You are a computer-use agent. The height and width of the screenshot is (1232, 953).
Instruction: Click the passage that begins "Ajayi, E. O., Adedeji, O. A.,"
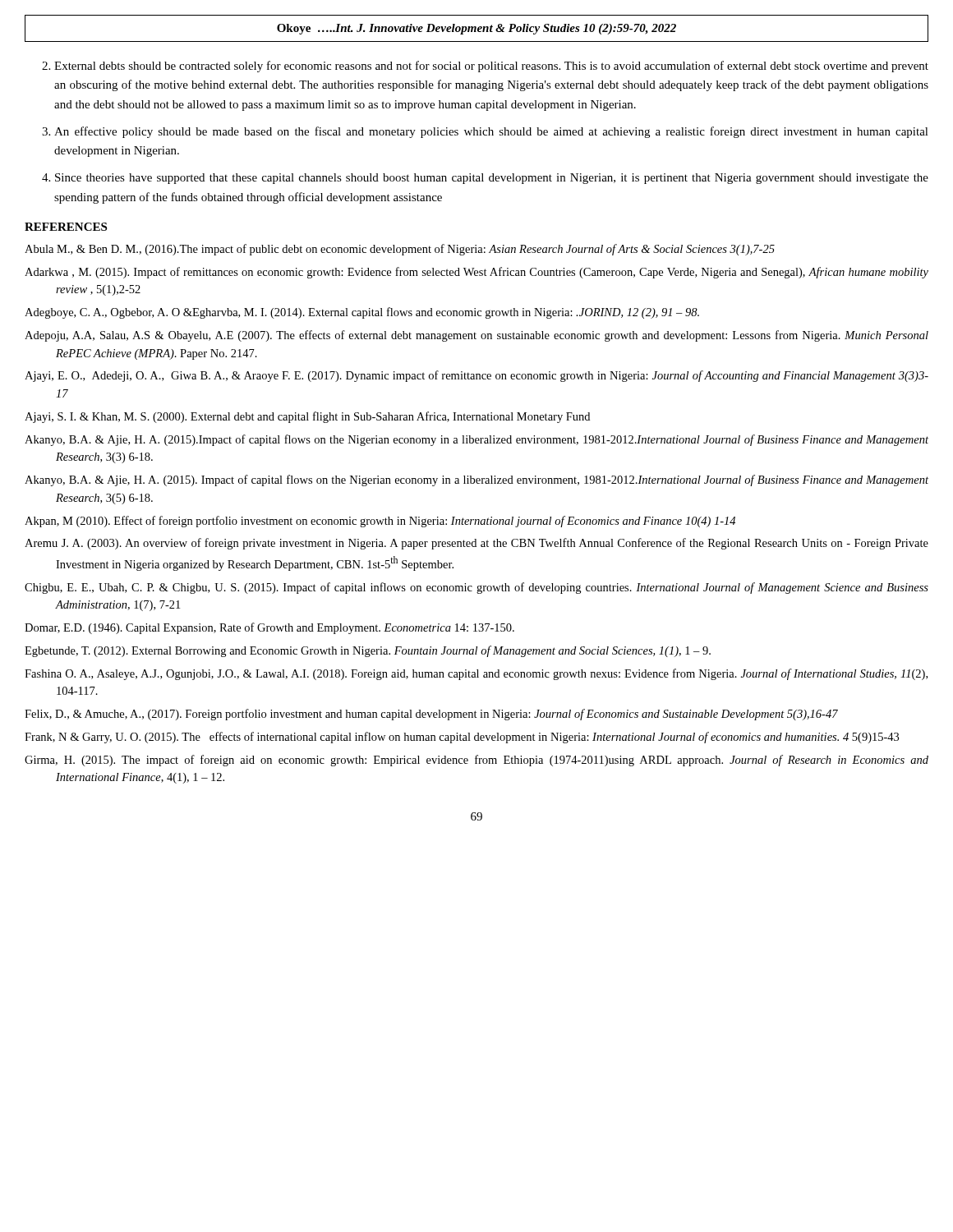[x=476, y=385]
